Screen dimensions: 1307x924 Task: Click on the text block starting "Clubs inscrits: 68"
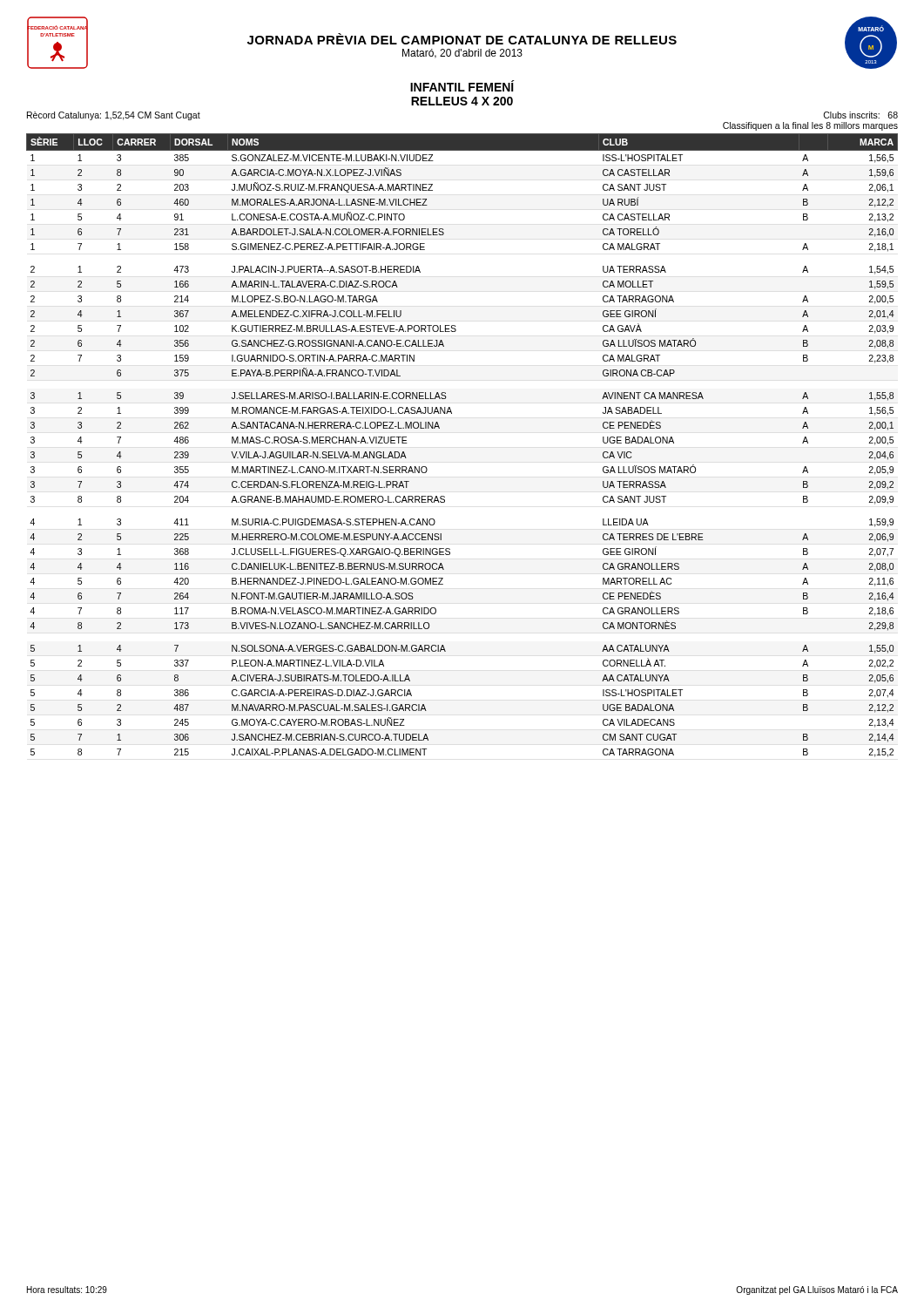[x=810, y=120]
